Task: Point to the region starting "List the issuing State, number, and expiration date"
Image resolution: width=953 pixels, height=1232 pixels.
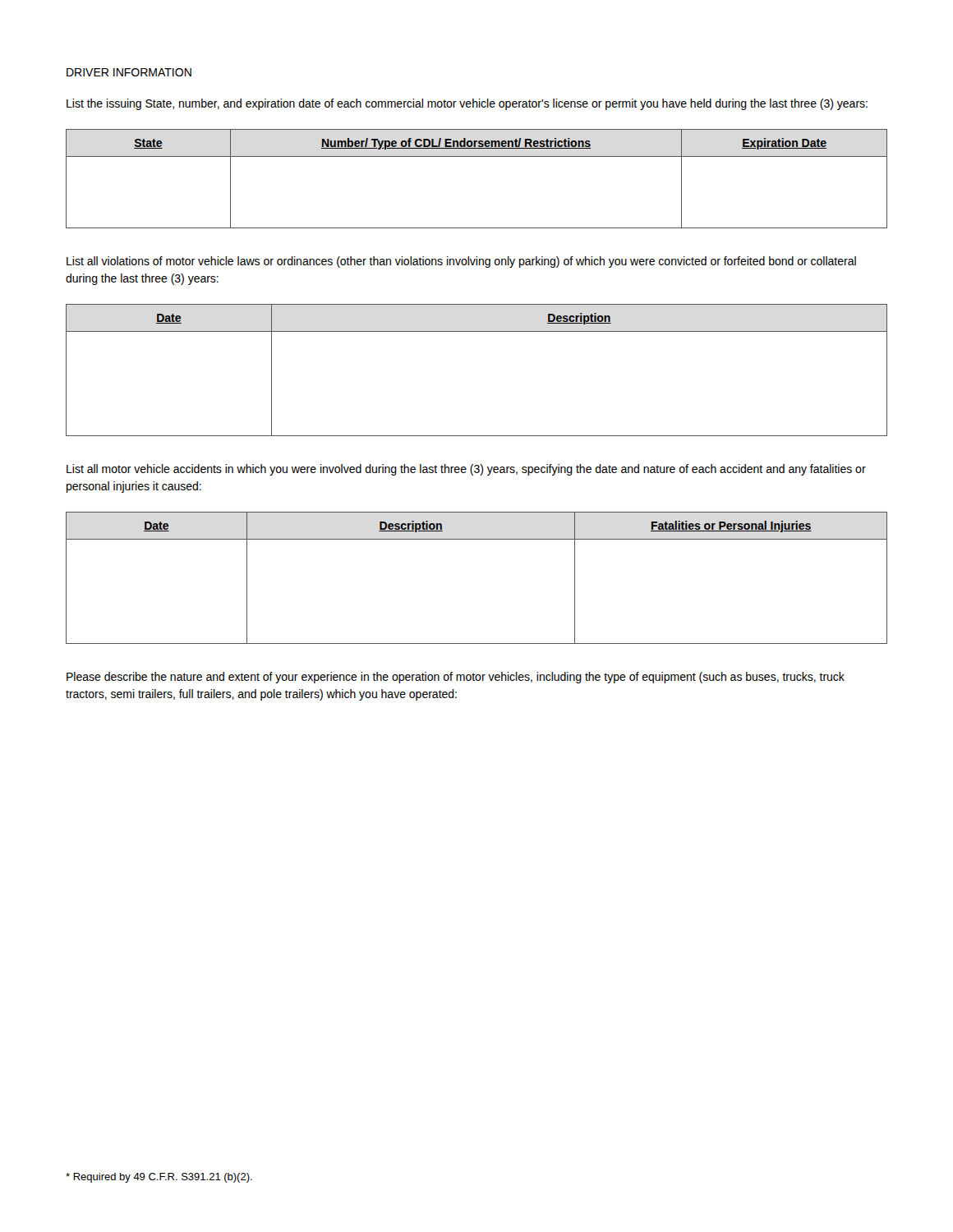Action: click(x=467, y=103)
